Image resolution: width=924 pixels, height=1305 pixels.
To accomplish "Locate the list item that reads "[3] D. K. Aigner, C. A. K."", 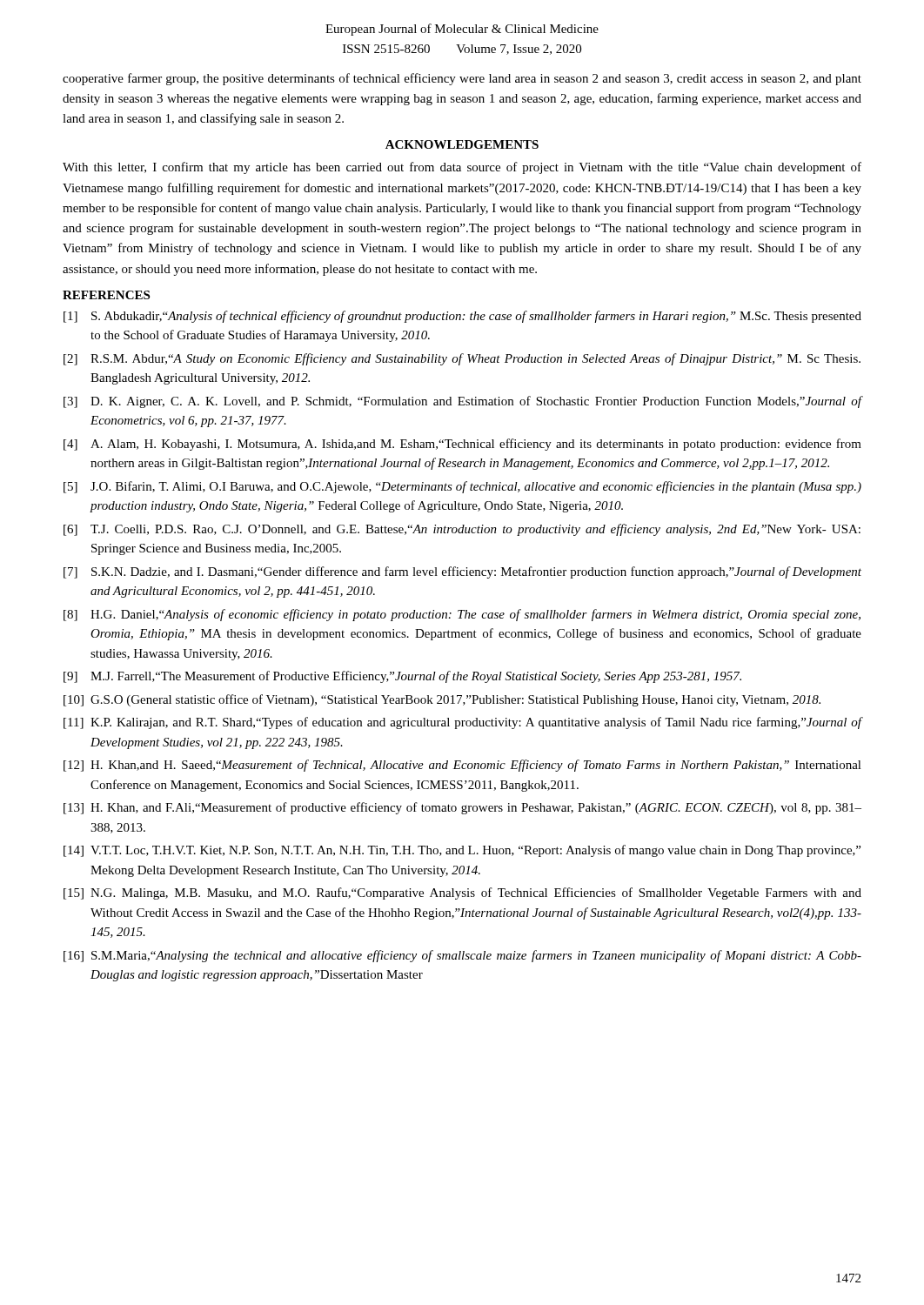I will pos(462,411).
